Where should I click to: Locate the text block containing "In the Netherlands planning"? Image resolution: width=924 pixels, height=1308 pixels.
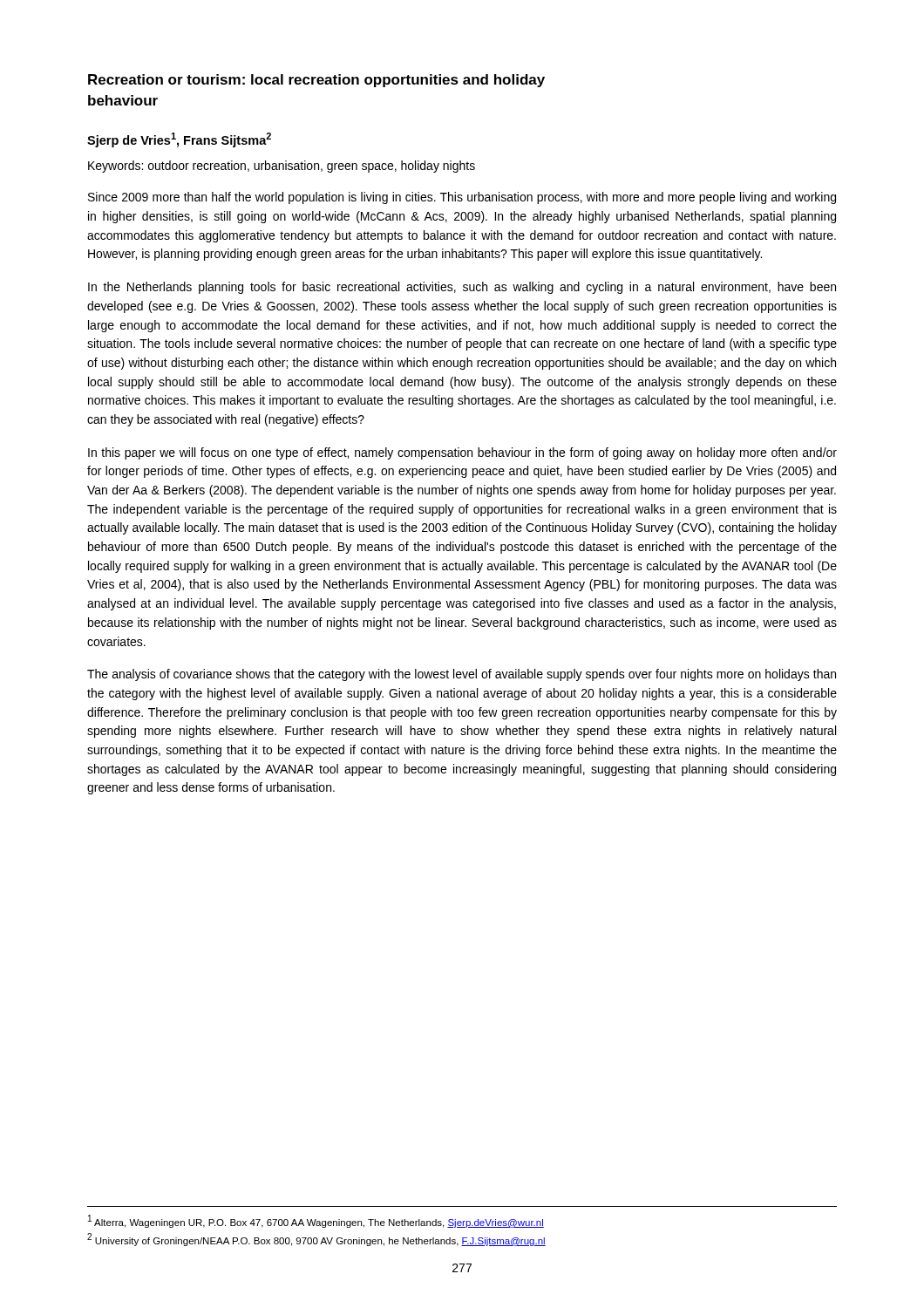click(462, 353)
